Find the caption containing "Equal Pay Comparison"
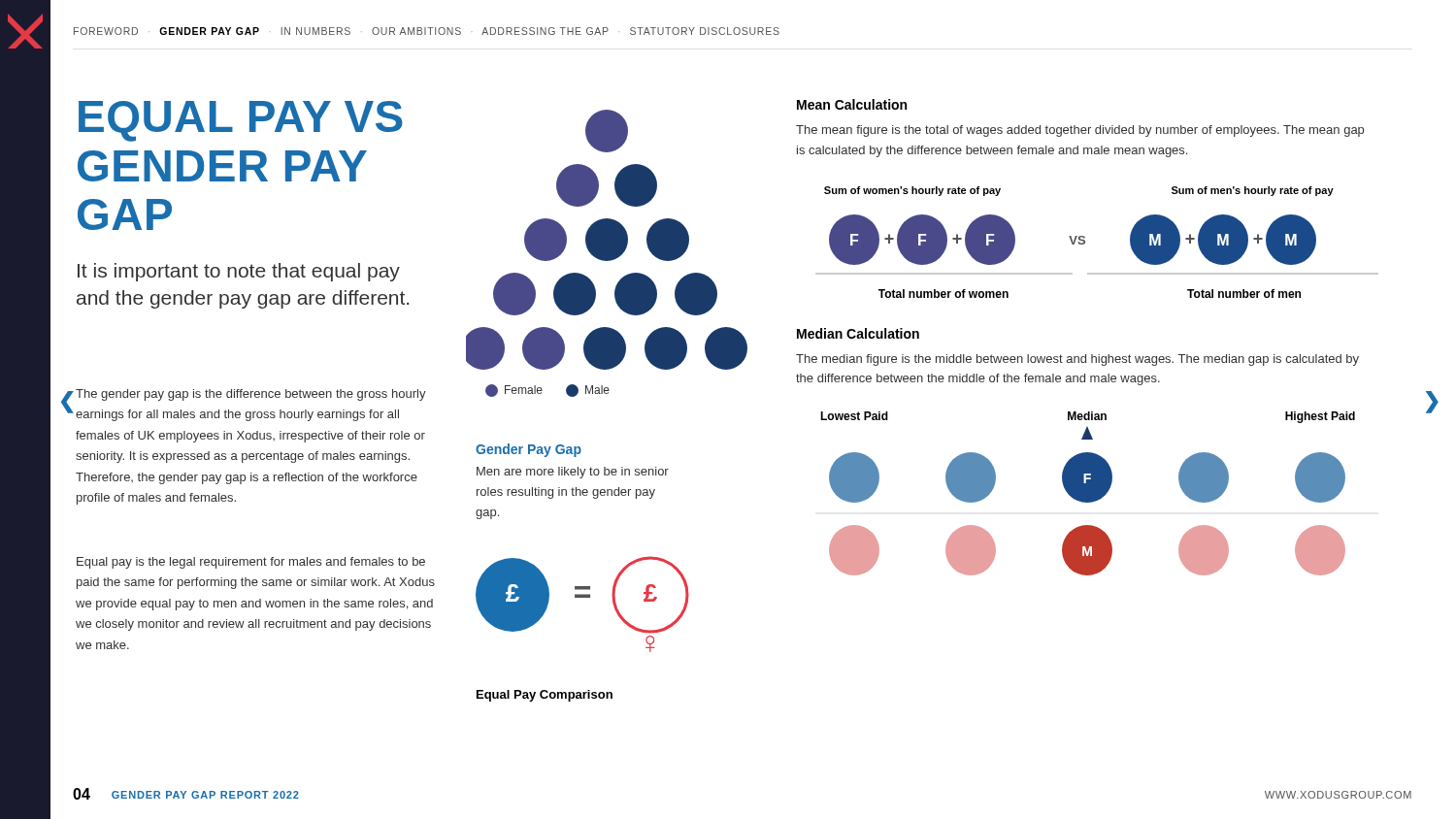Viewport: 1456px width, 819px height. point(544,694)
